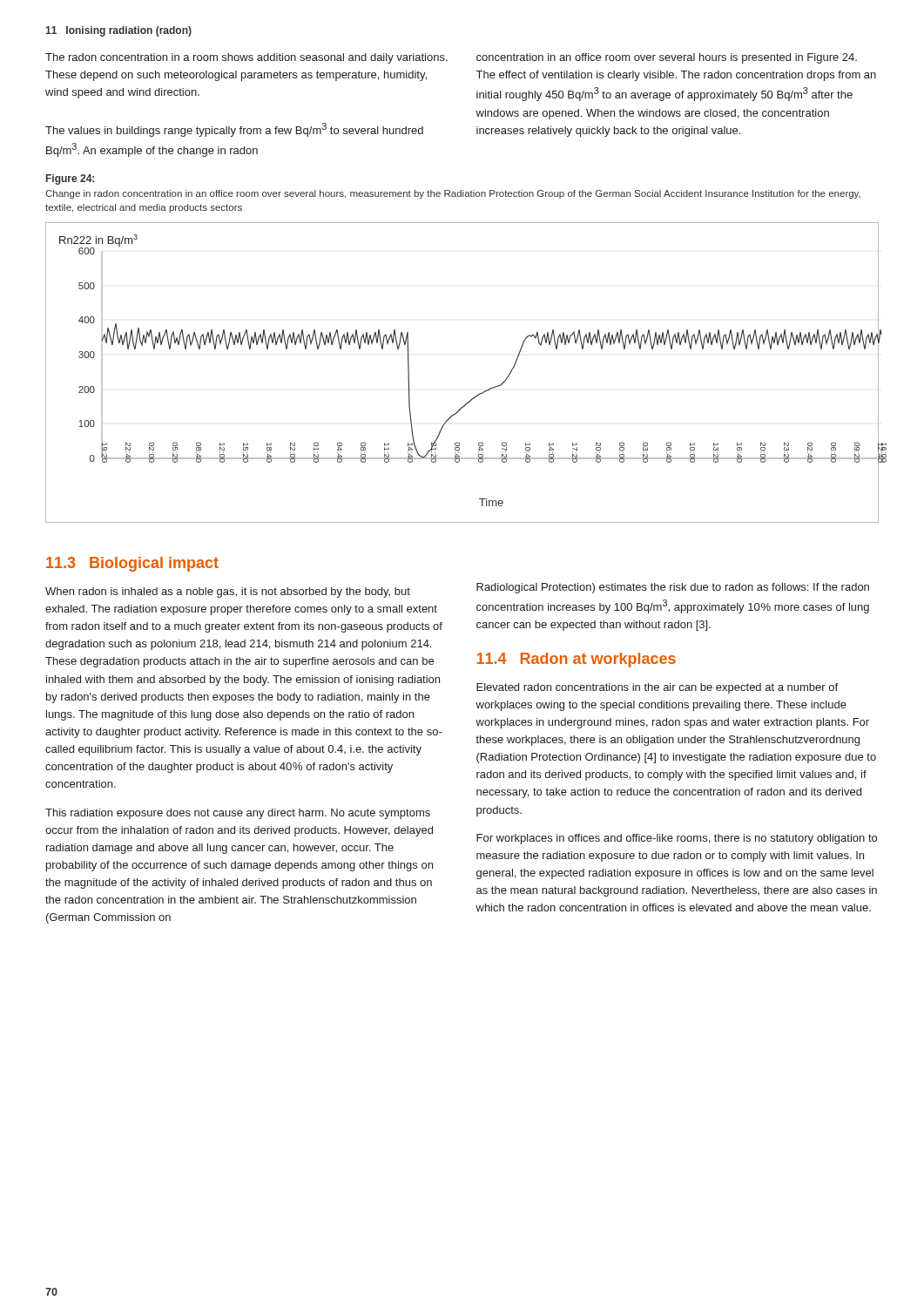The width and height of the screenshot is (924, 1307).
Task: Select the block starting "Elevated radon concentrations in the"
Action: pos(676,748)
